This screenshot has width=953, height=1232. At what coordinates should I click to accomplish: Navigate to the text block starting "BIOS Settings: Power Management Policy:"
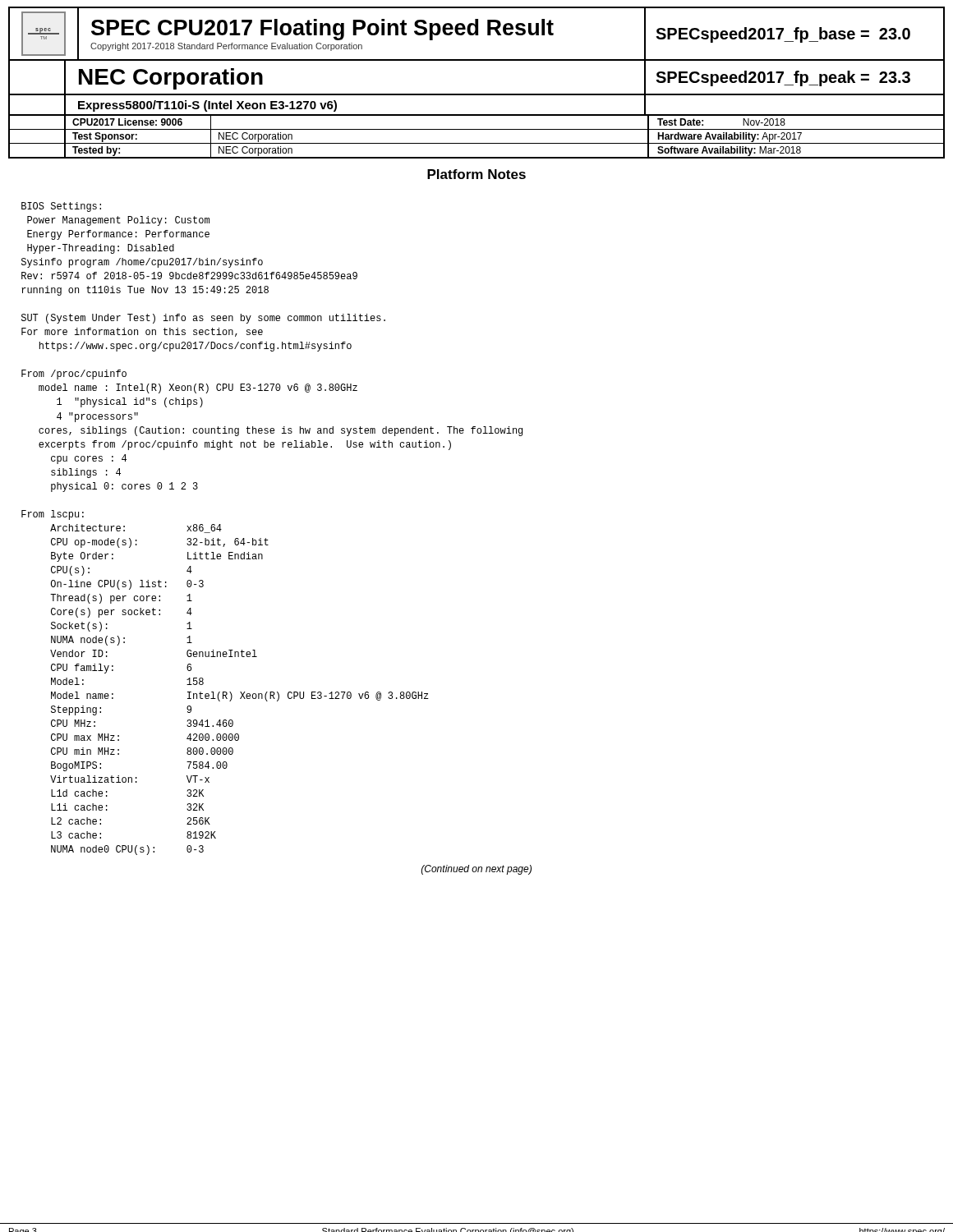tap(269, 529)
